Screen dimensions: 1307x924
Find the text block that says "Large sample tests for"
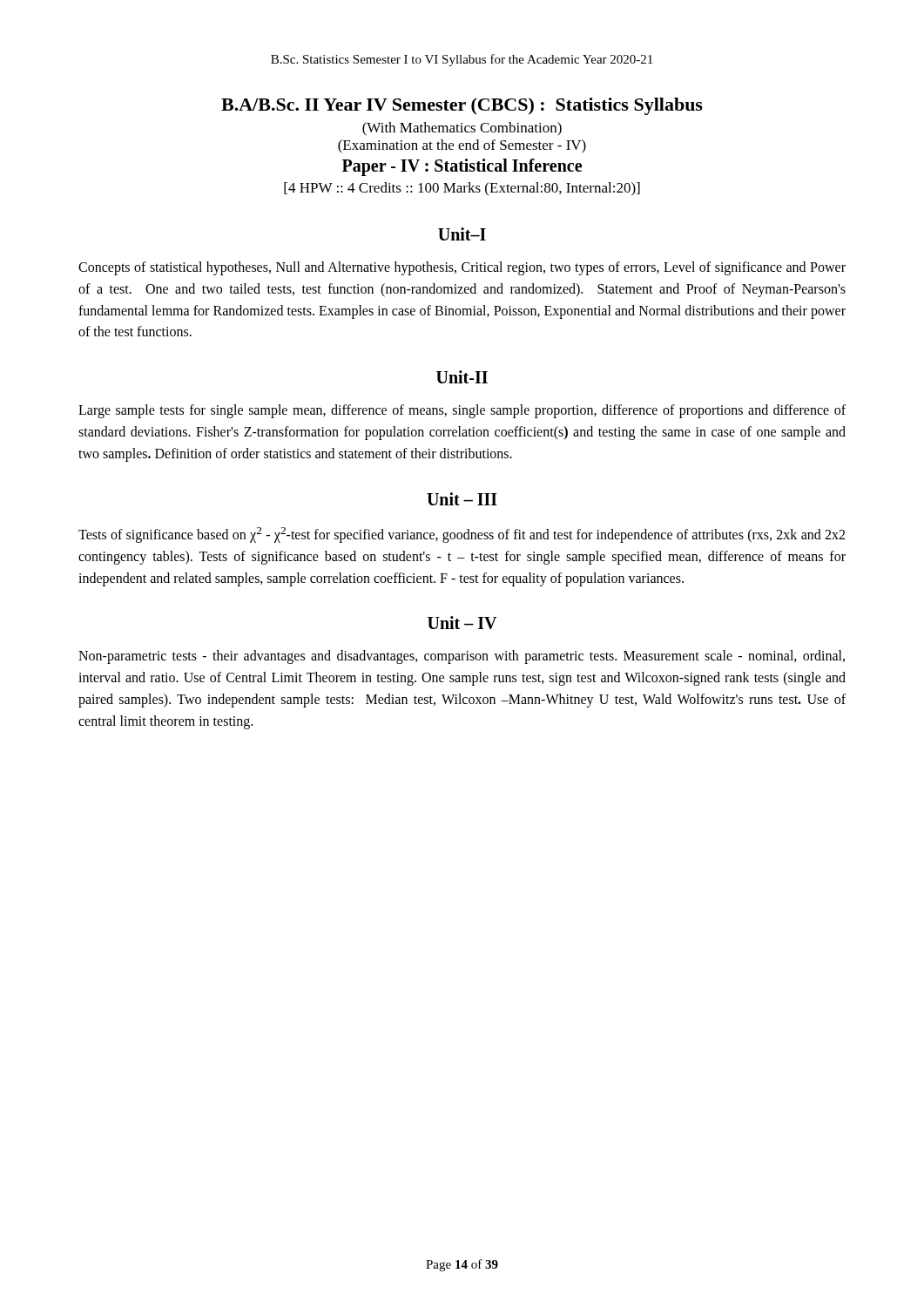click(462, 432)
